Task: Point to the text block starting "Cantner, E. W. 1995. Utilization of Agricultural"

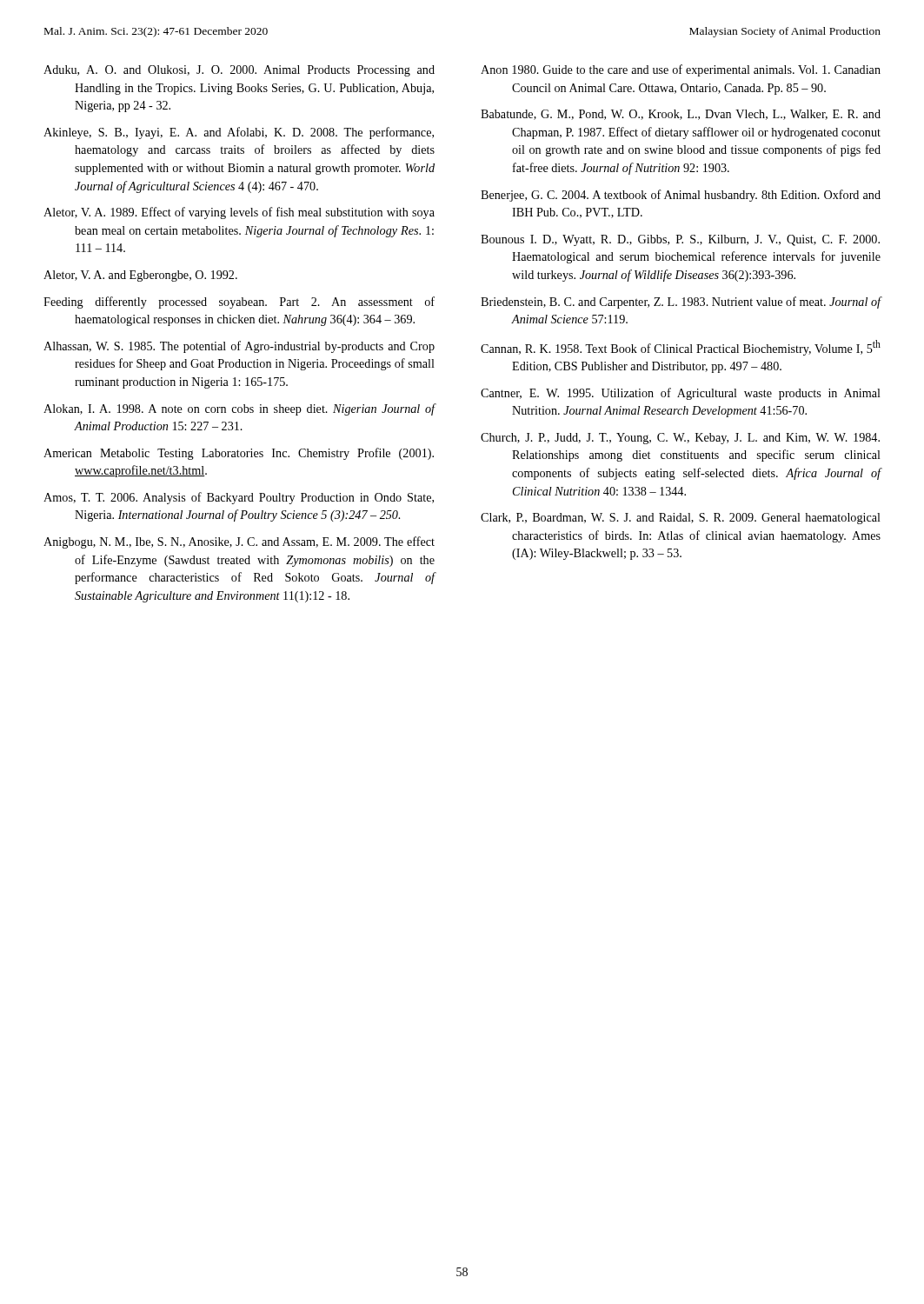Action: [x=681, y=402]
